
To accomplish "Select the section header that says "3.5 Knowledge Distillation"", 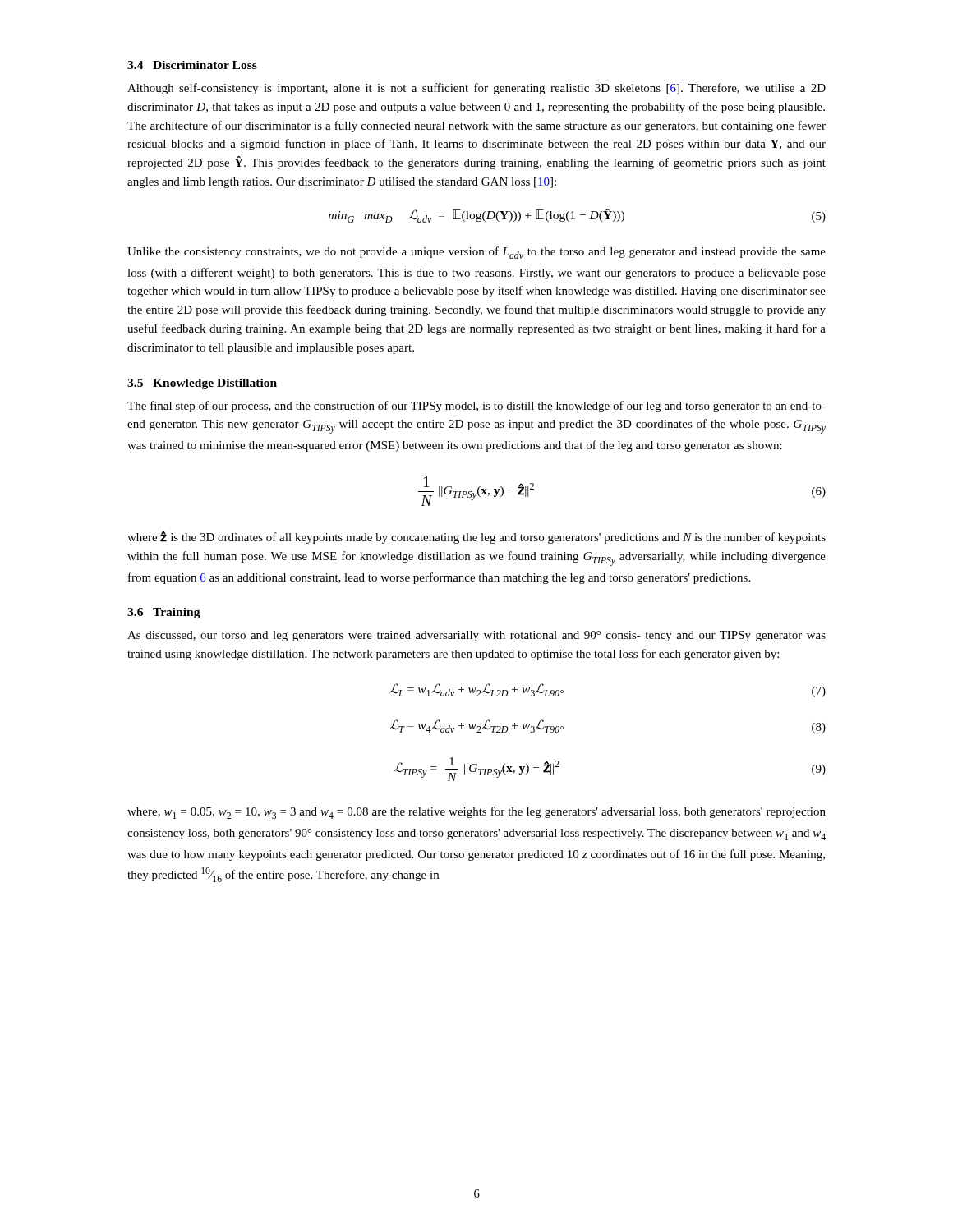I will [x=202, y=382].
